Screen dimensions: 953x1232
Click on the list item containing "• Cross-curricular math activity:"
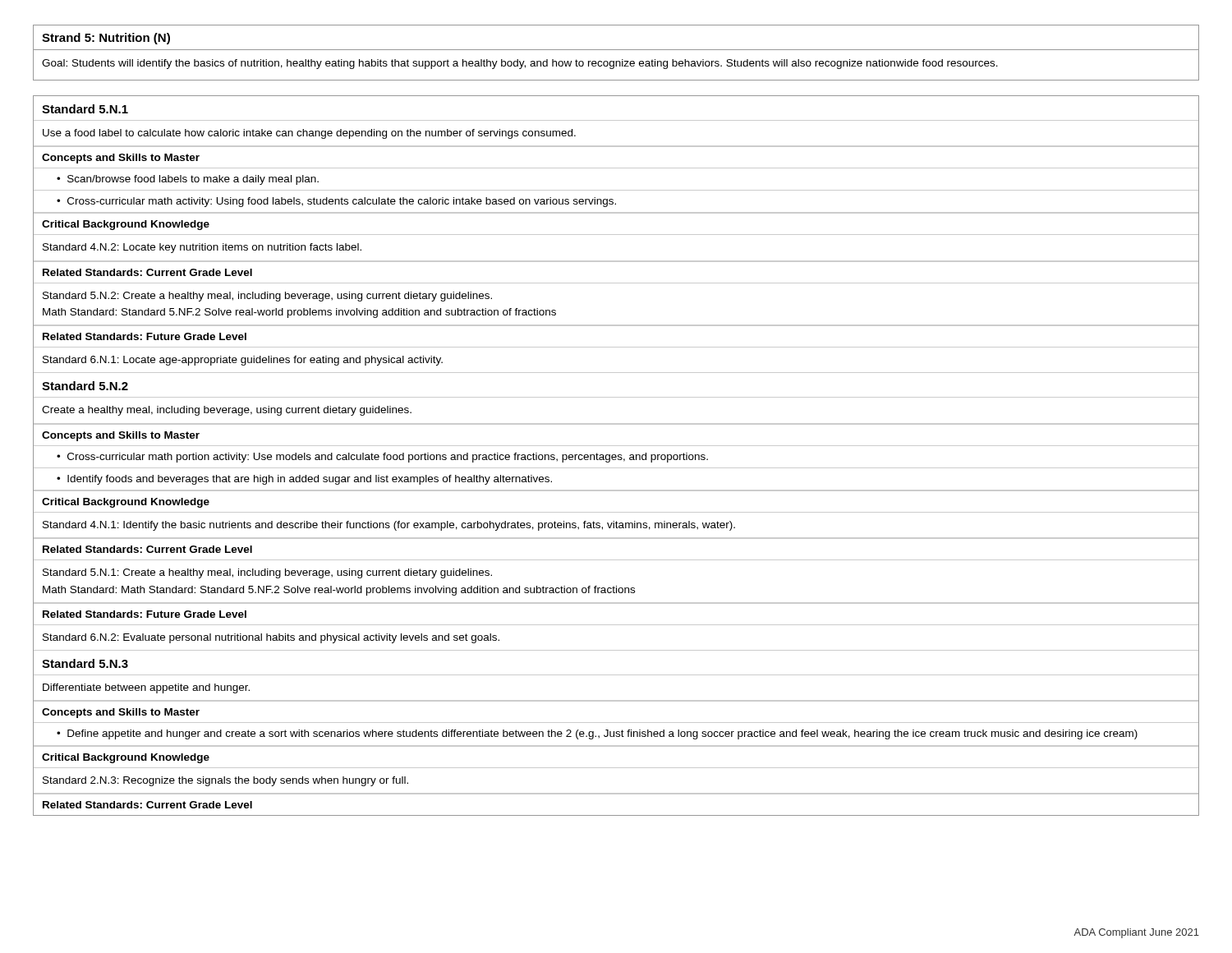pos(337,201)
